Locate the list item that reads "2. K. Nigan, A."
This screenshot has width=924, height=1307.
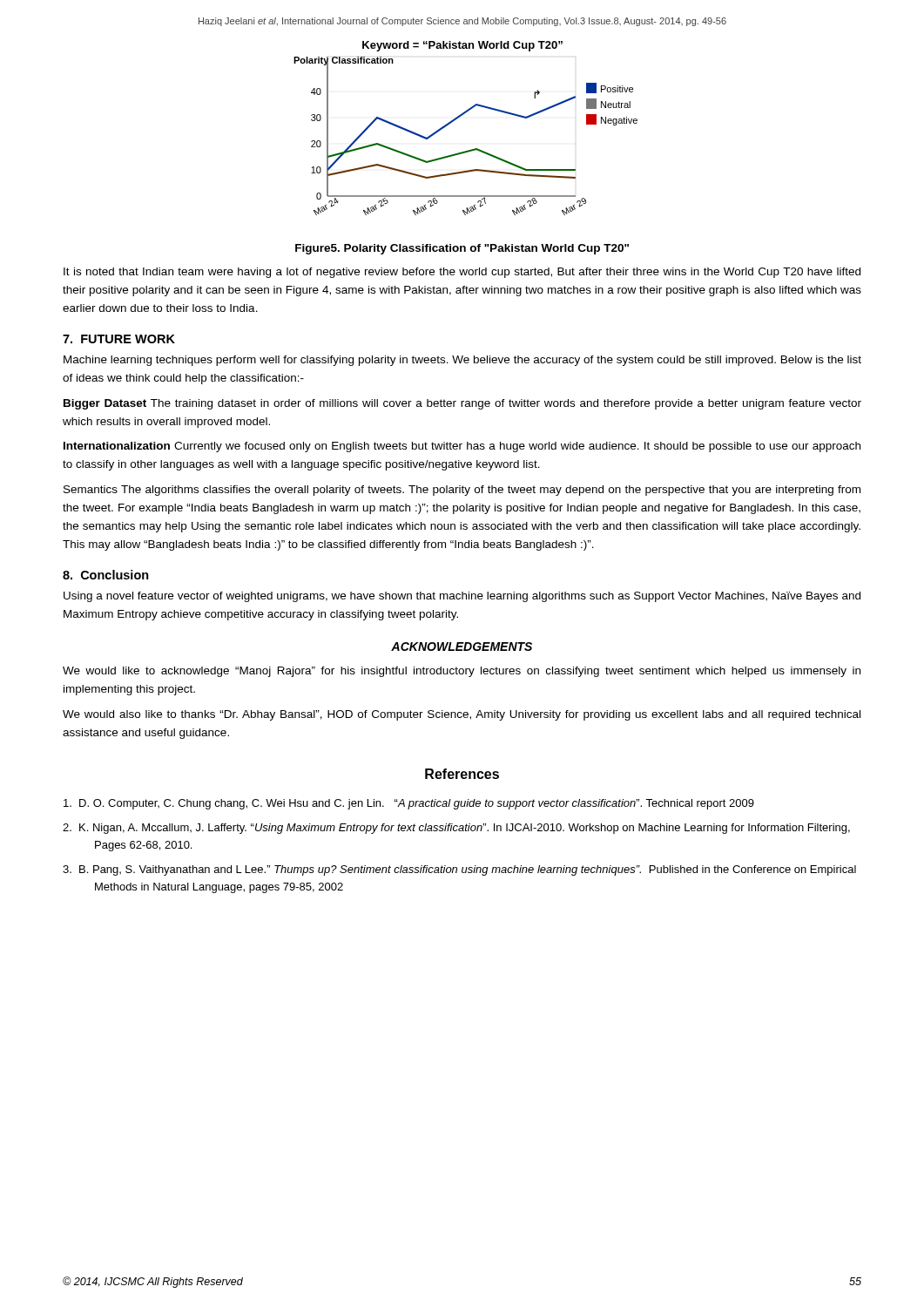coord(457,836)
